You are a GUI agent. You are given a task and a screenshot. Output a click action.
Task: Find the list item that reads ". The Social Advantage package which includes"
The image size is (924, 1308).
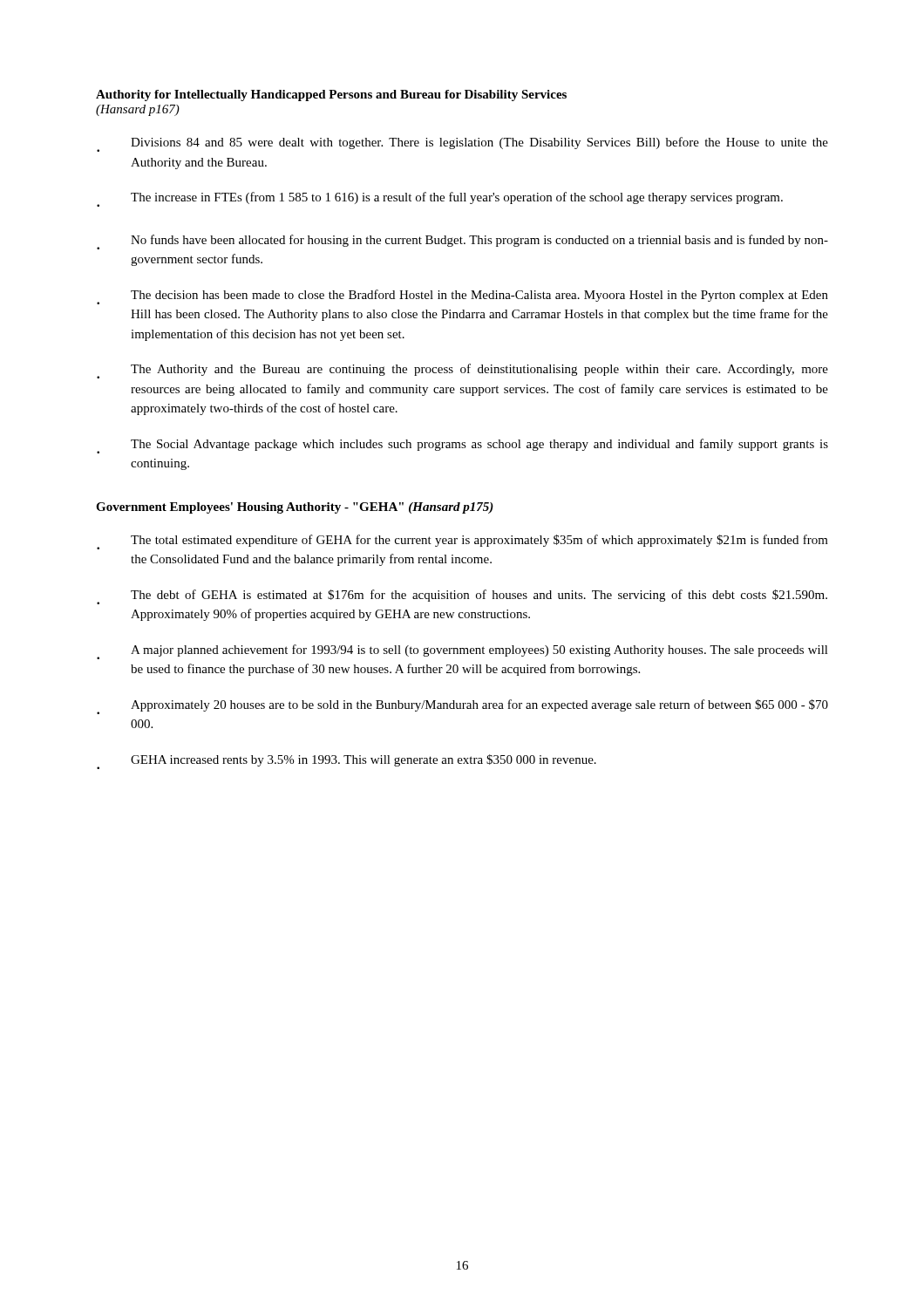pos(462,454)
